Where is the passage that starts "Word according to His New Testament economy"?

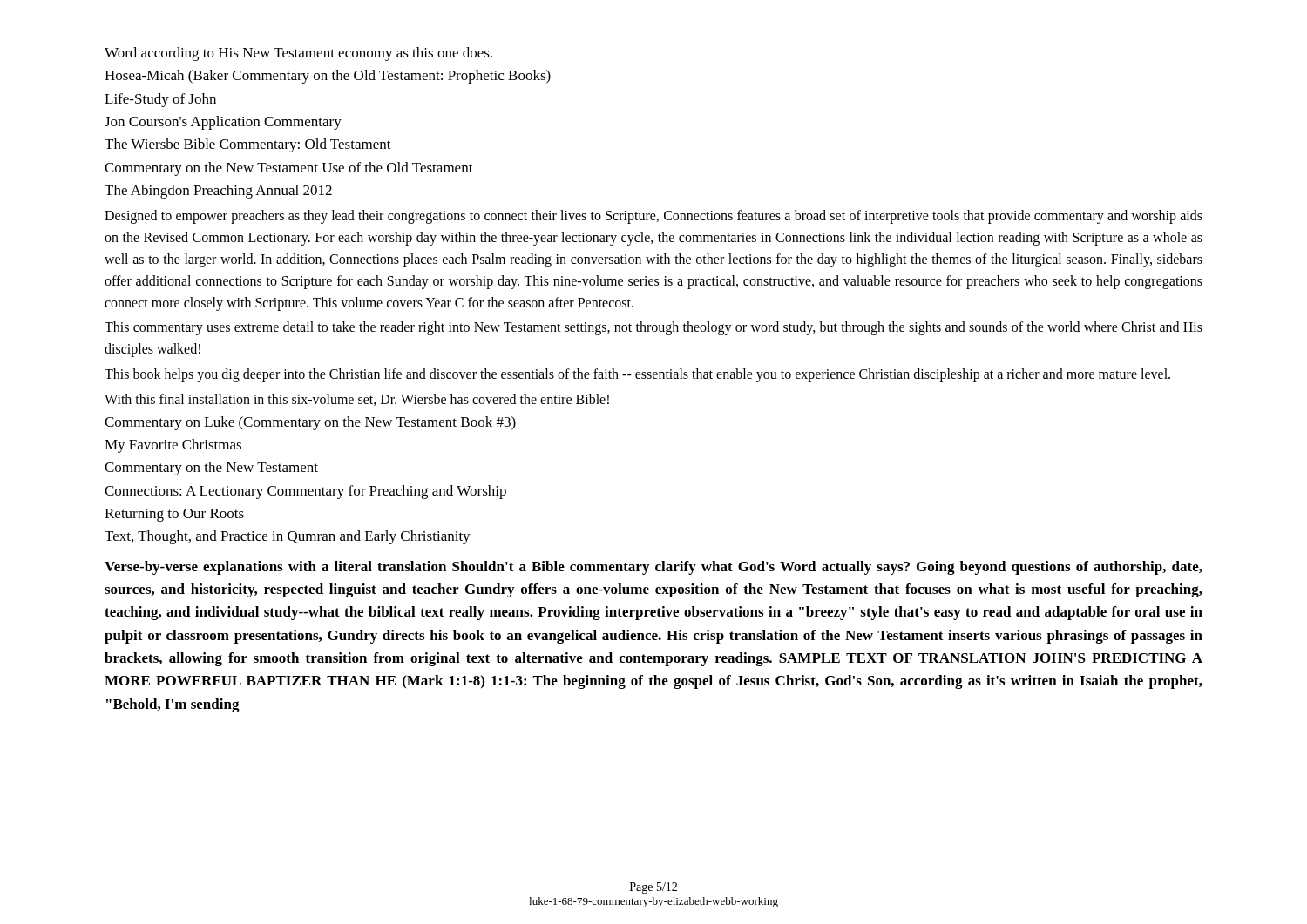pyautogui.click(x=299, y=53)
